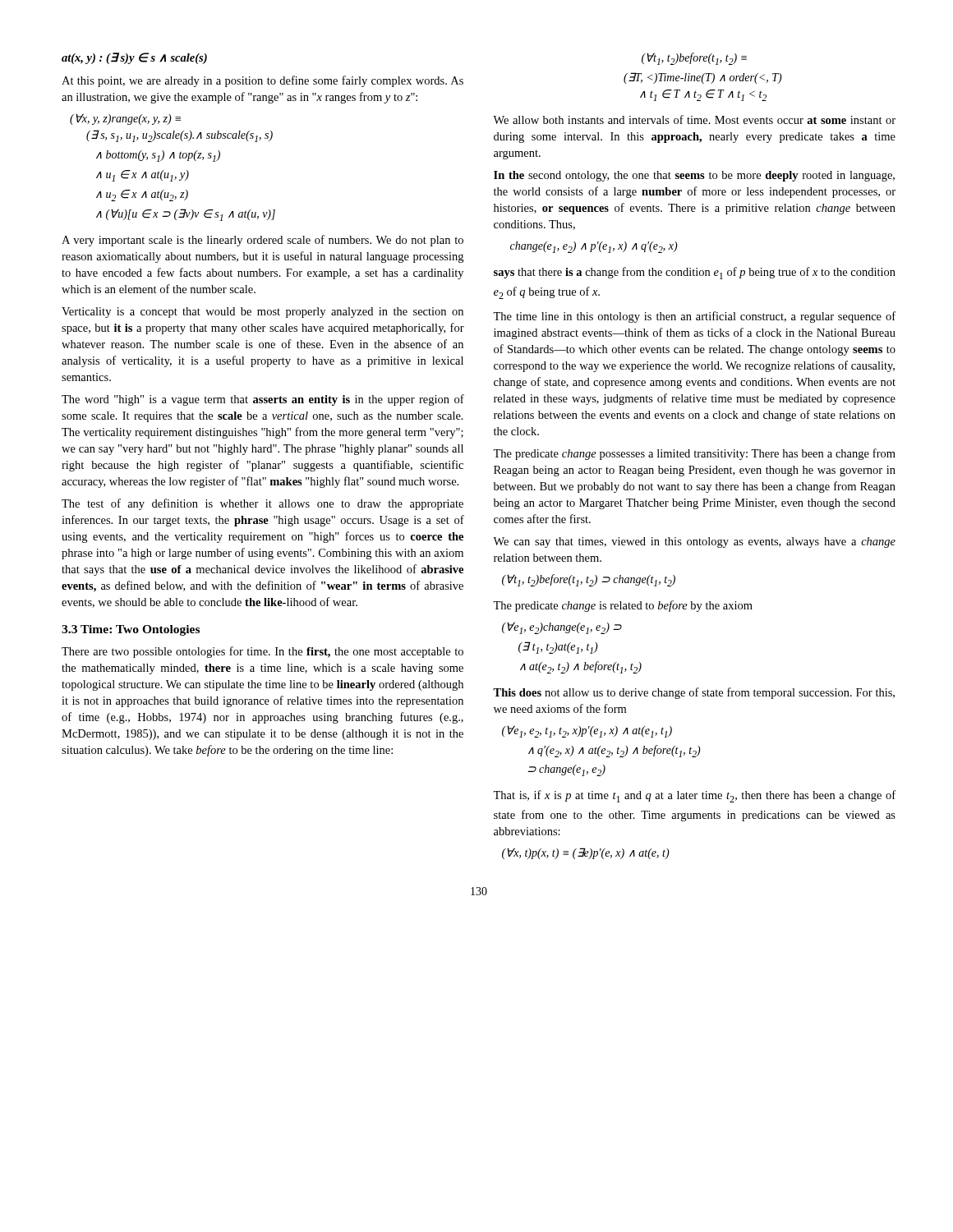The height and width of the screenshot is (1232, 953).
Task: Point to the passage starting "change(e1, e2) ∧ p′(e1, x)"
Action: [594, 247]
